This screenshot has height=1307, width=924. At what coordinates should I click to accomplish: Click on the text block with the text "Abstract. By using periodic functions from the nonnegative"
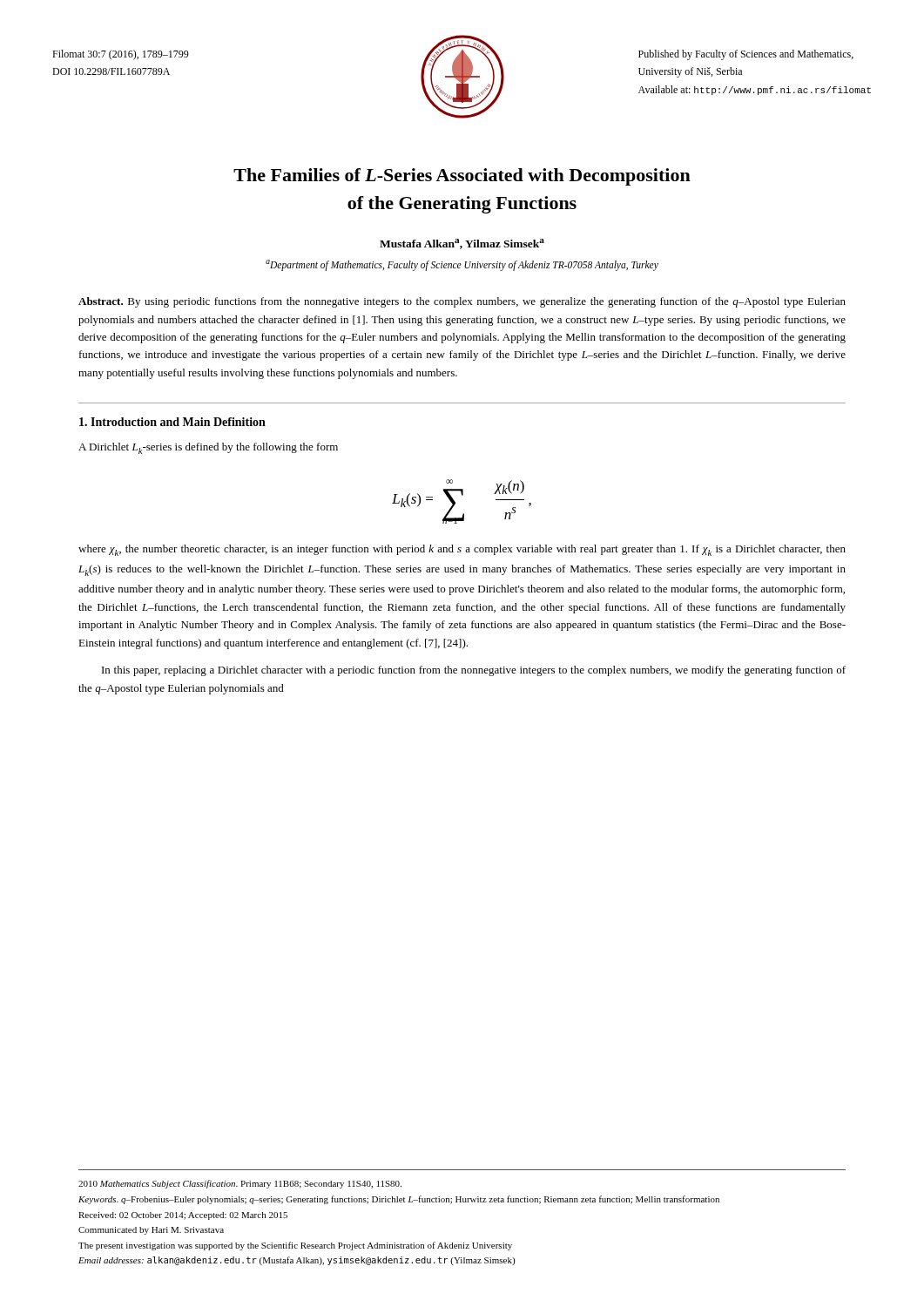click(x=462, y=337)
